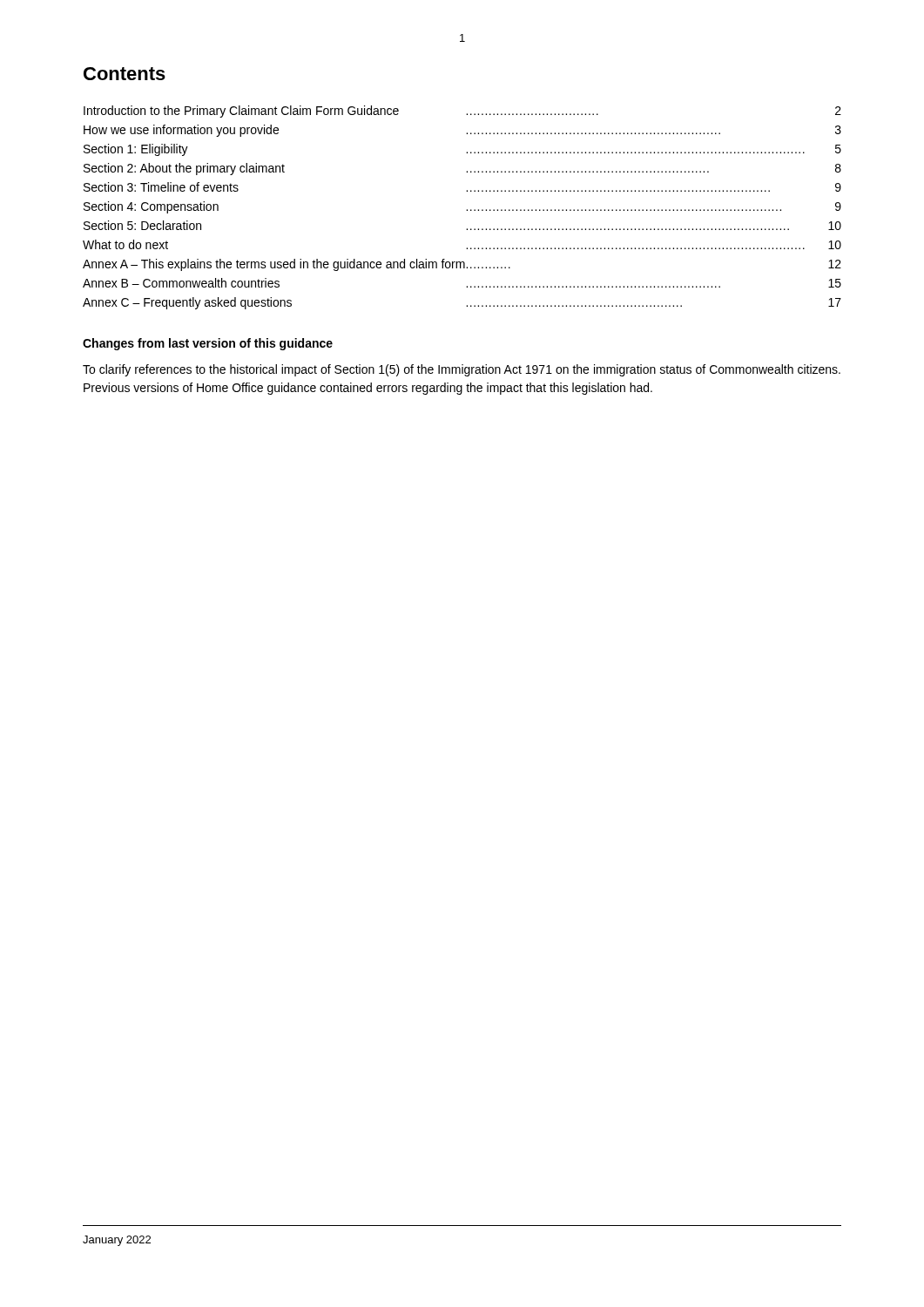Screen dimensions: 1307x924
Task: Click on the passage starting "Section 2: About"
Action: pyautogui.click(x=462, y=168)
